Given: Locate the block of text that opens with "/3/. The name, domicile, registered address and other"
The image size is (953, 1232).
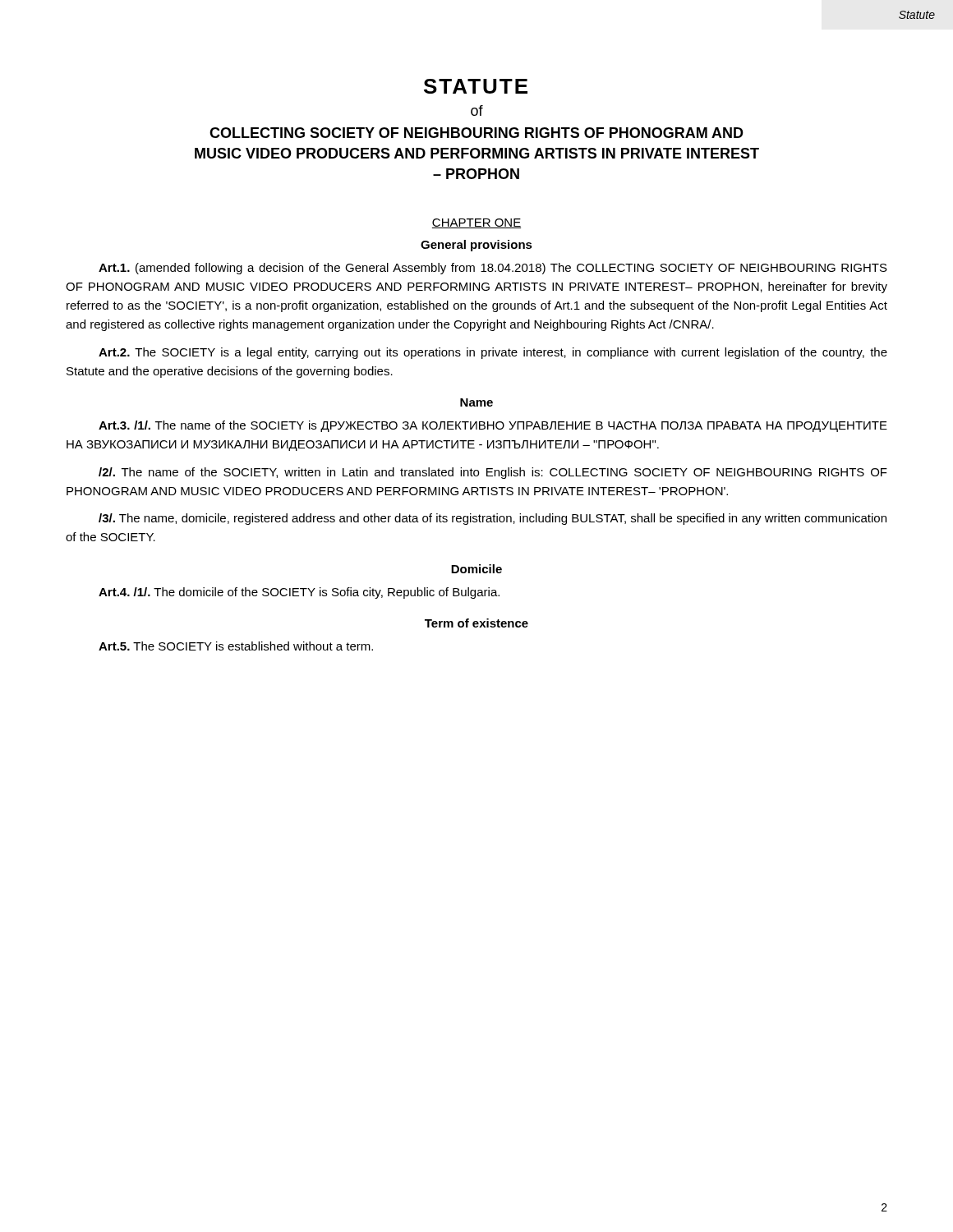Looking at the screenshot, I should point(476,527).
